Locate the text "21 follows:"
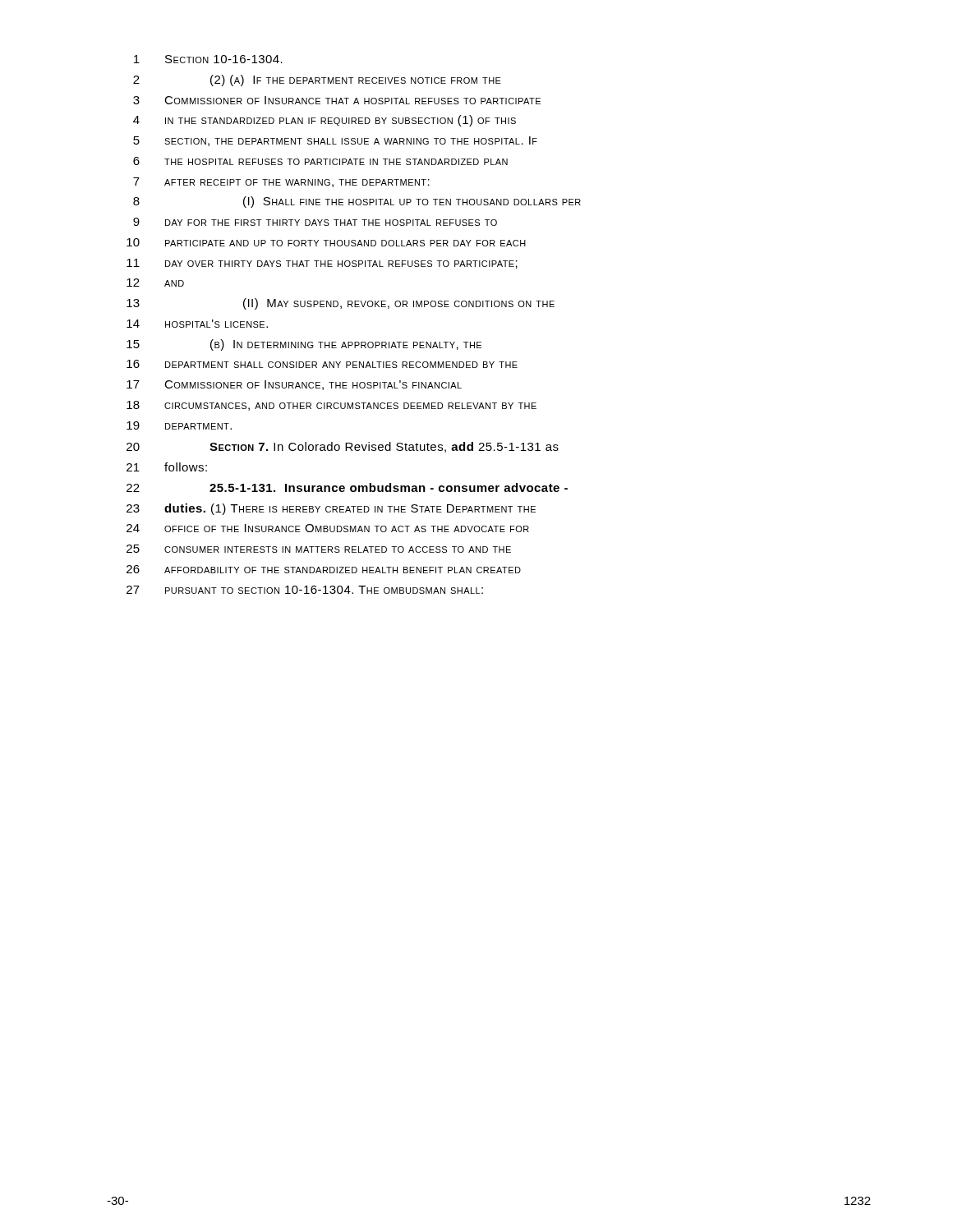Viewport: 953px width, 1232px height. [167, 467]
